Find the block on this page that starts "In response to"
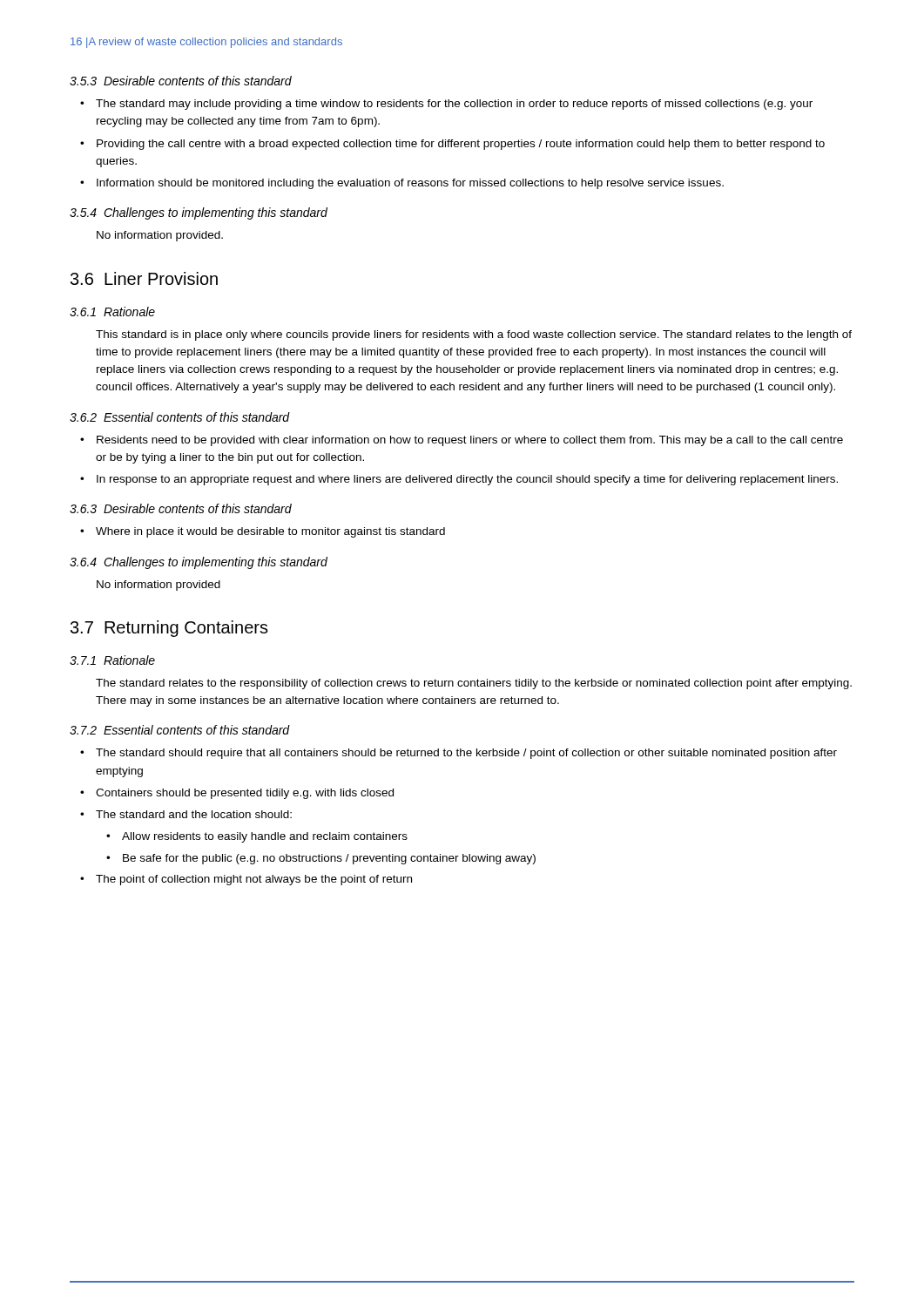 tap(467, 479)
